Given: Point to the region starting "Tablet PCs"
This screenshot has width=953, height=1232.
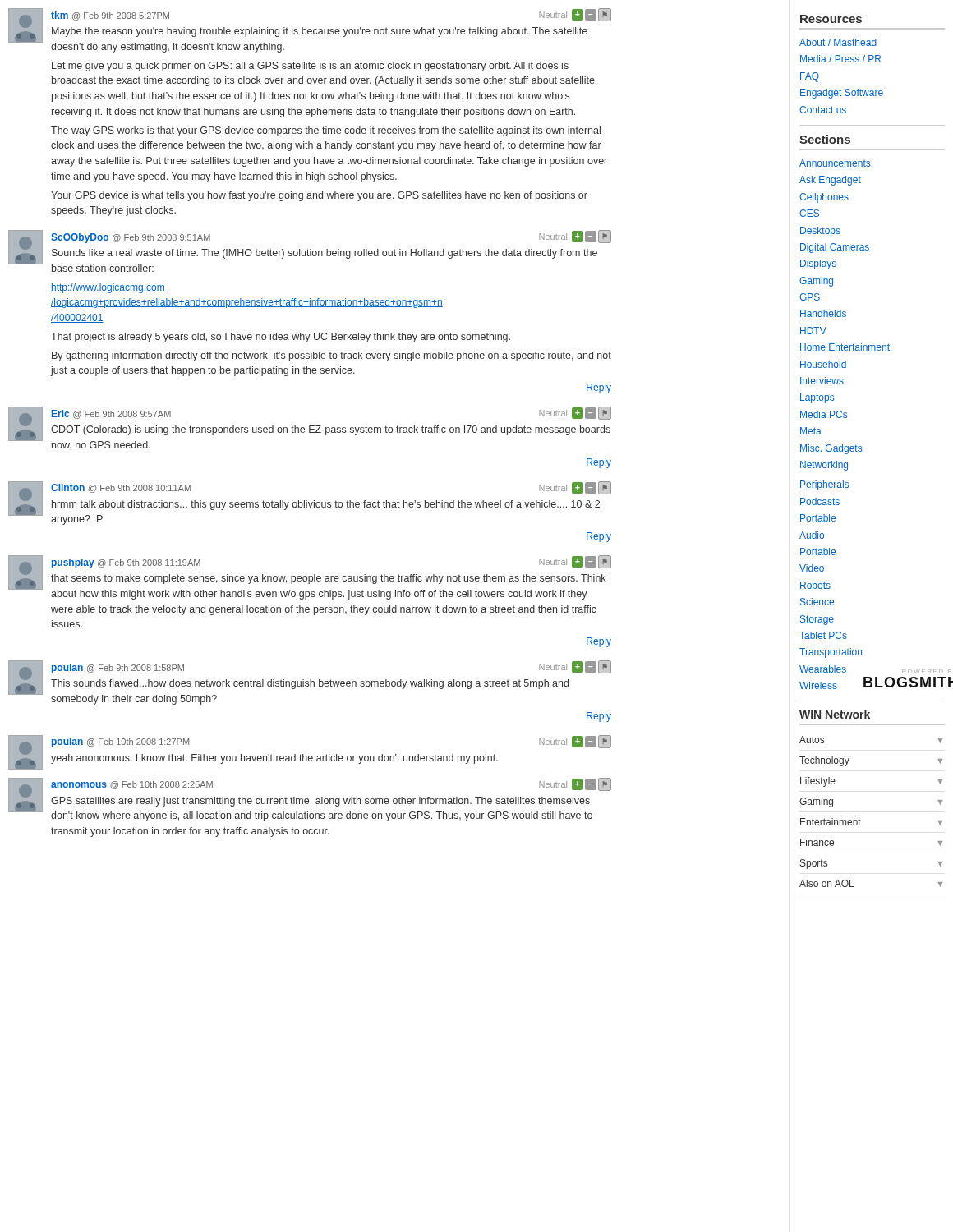Looking at the screenshot, I should tap(831, 636).
